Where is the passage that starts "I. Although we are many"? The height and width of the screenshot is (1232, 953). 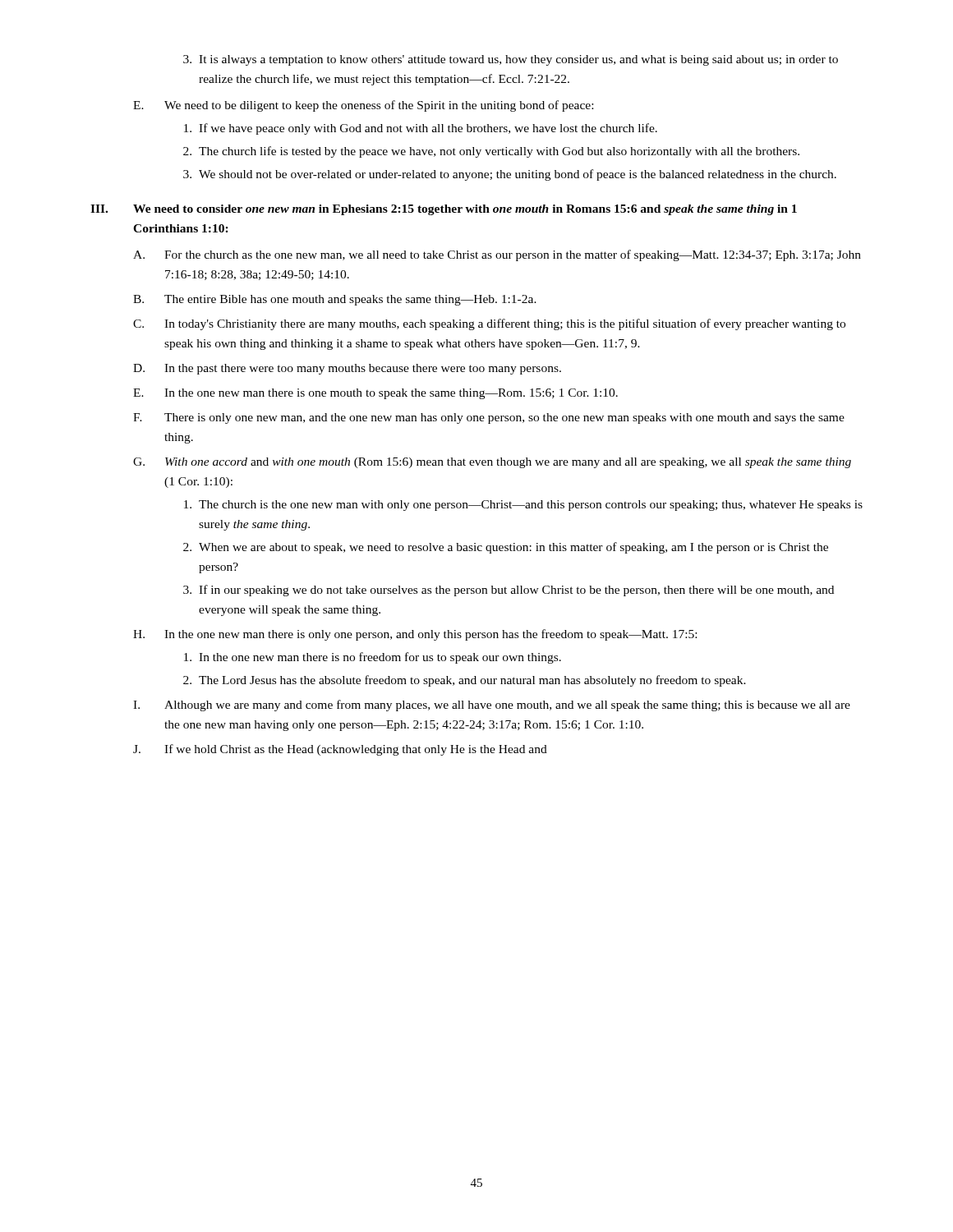coord(498,715)
